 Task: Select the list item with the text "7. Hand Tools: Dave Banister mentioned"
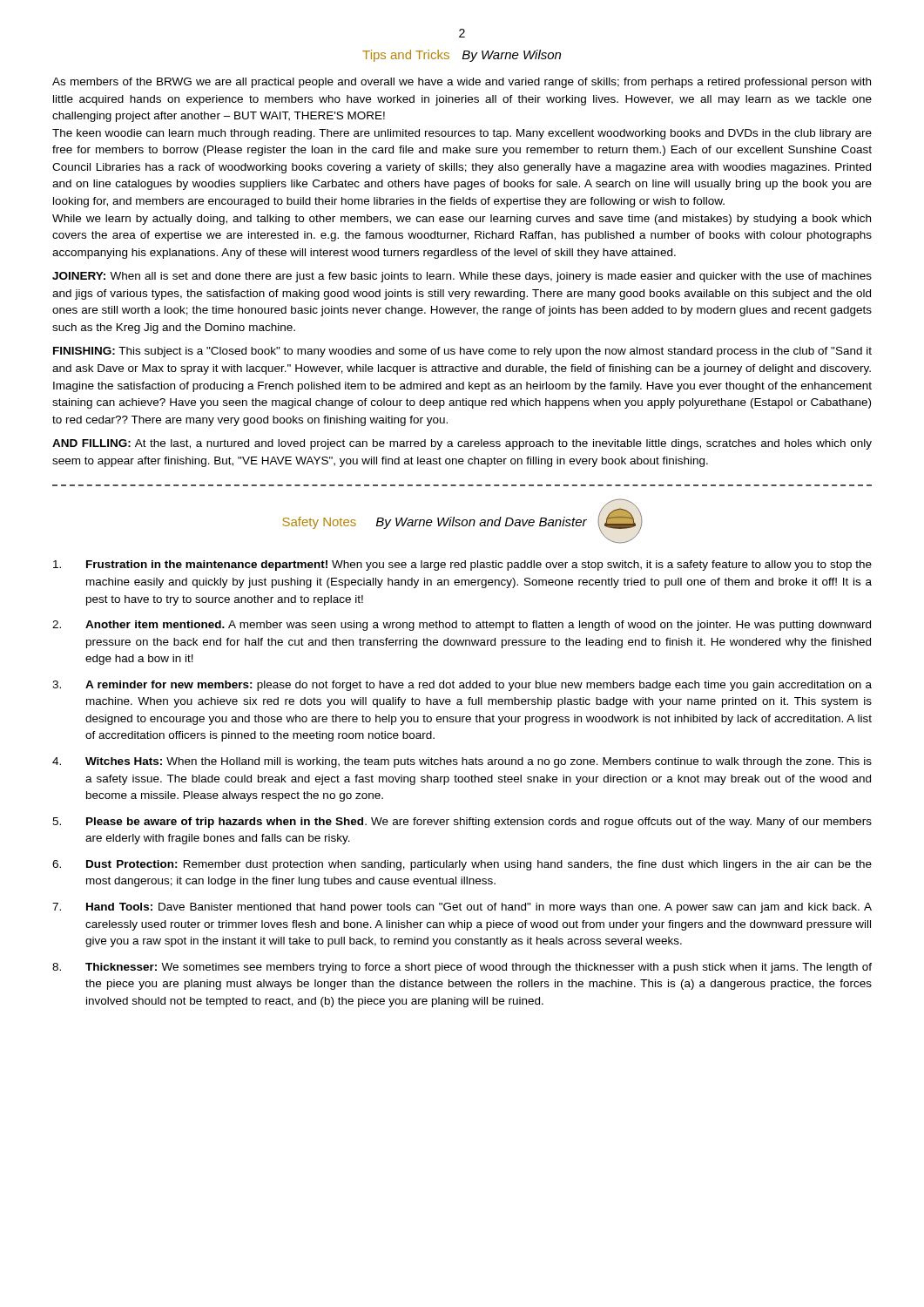(462, 924)
